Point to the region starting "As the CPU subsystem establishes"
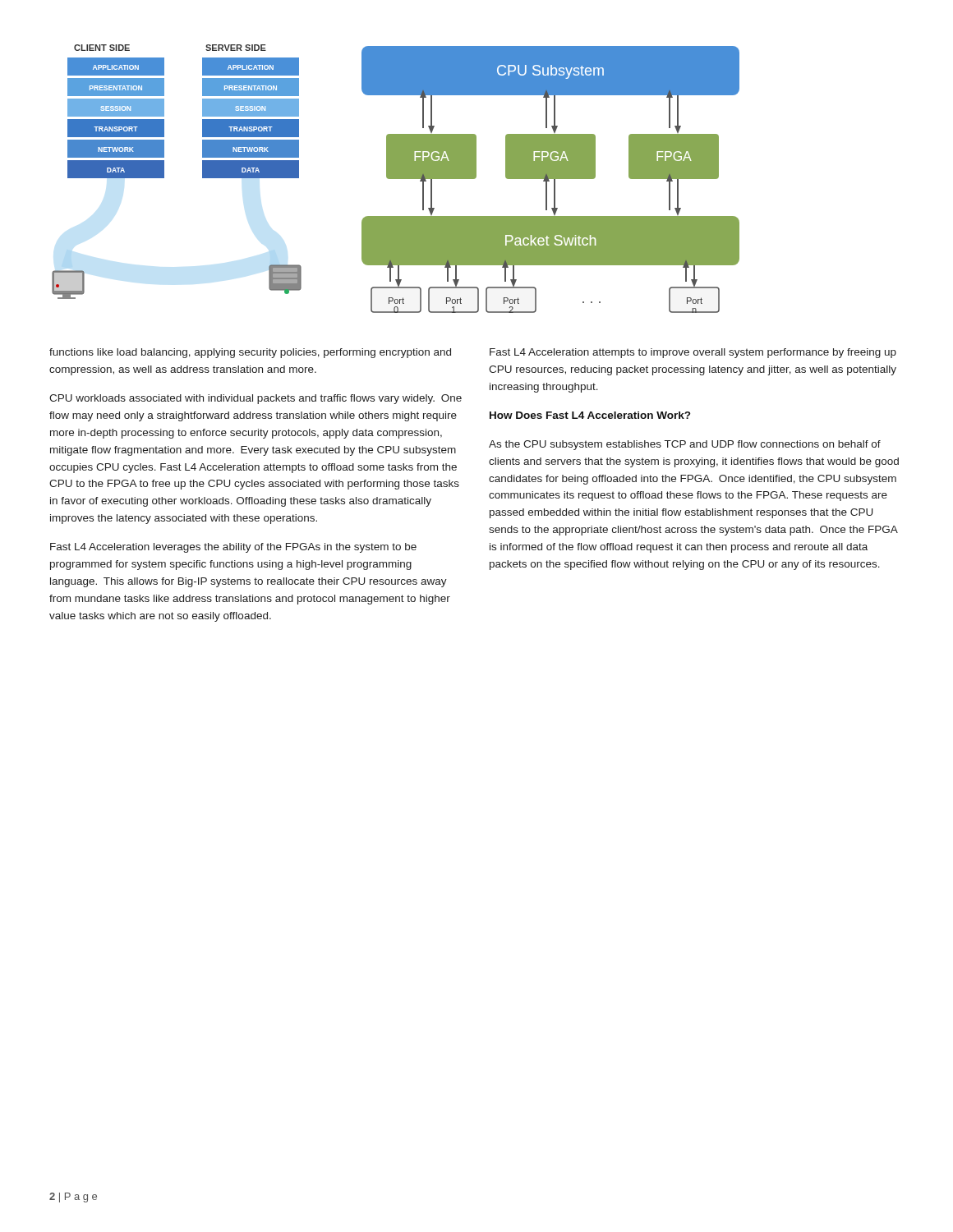The image size is (953, 1232). click(696, 505)
